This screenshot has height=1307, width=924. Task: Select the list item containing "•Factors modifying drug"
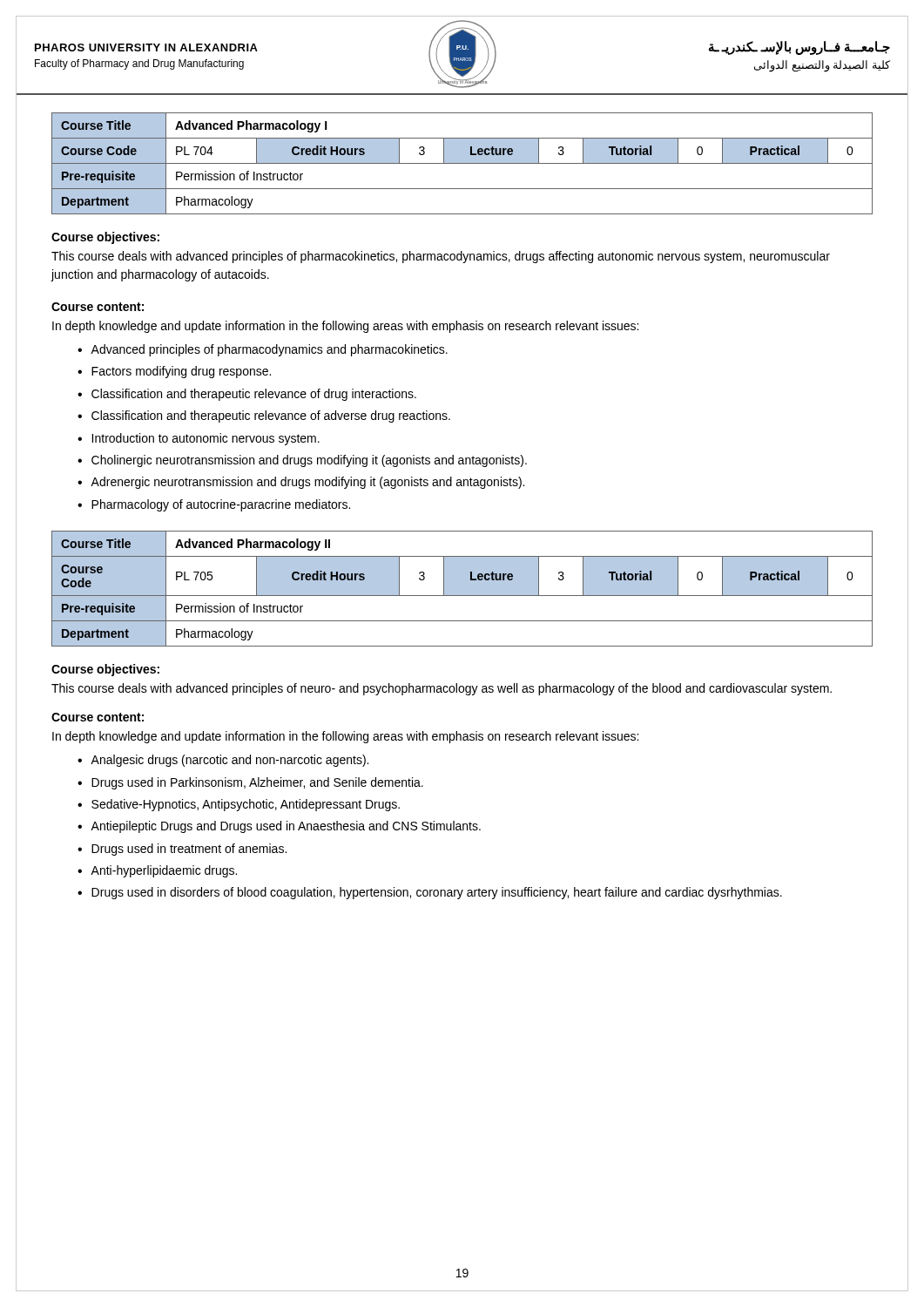pyautogui.click(x=175, y=373)
